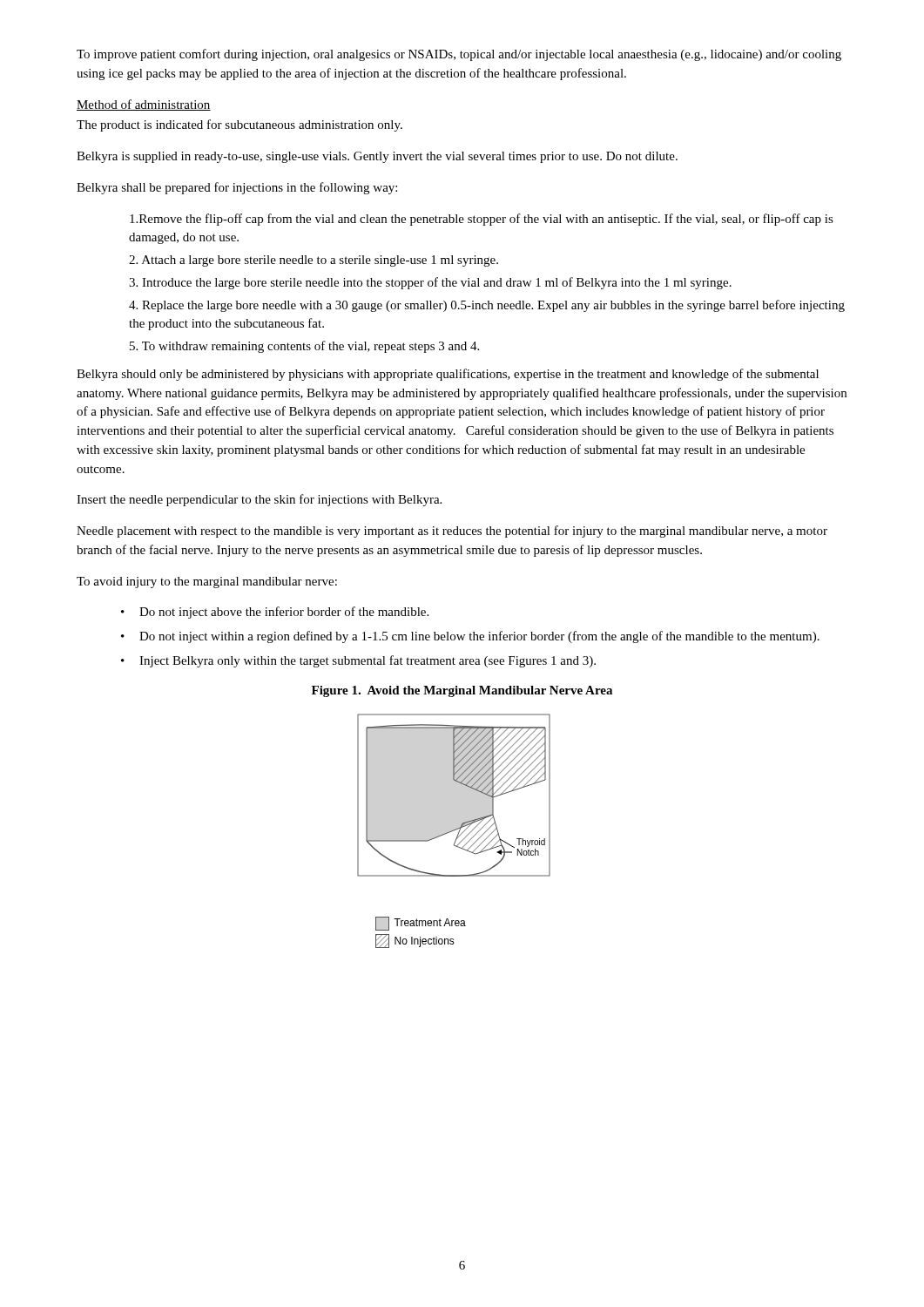Image resolution: width=924 pixels, height=1307 pixels.
Task: Where is the passage that starts "Belkyra shall be"?
Action: click(x=238, y=187)
